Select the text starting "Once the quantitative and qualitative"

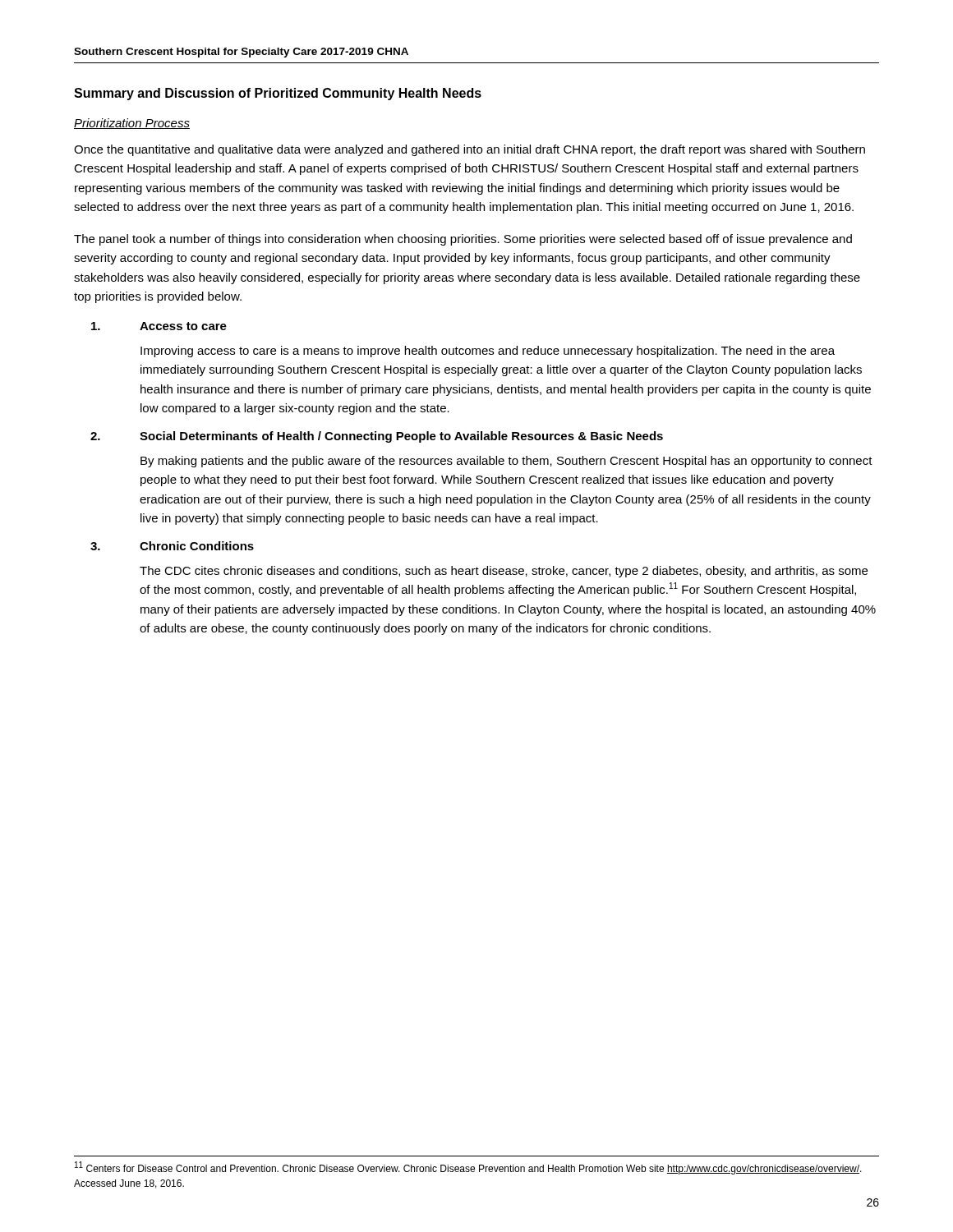[470, 178]
